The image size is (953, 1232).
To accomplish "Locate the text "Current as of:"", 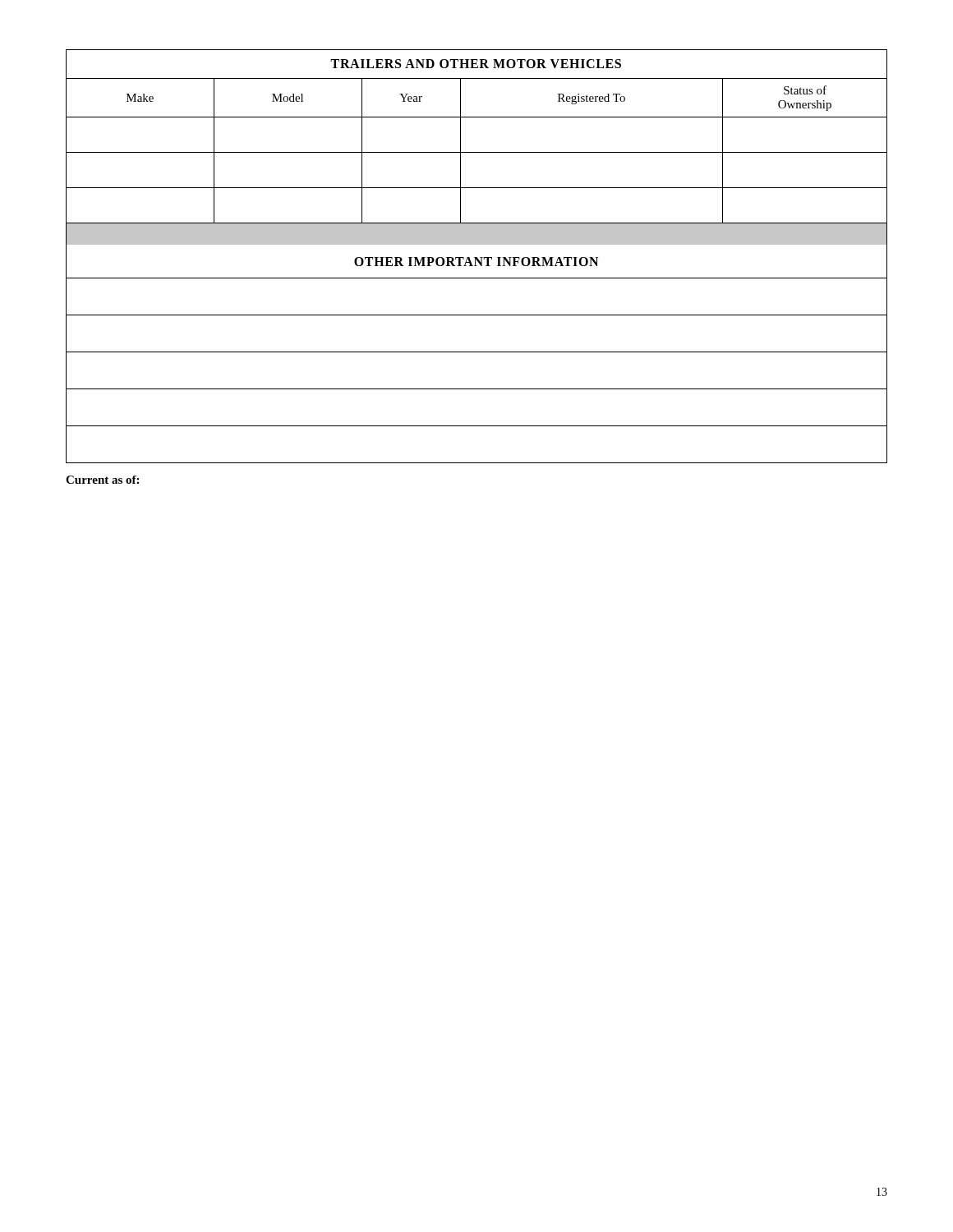I will 103,480.
